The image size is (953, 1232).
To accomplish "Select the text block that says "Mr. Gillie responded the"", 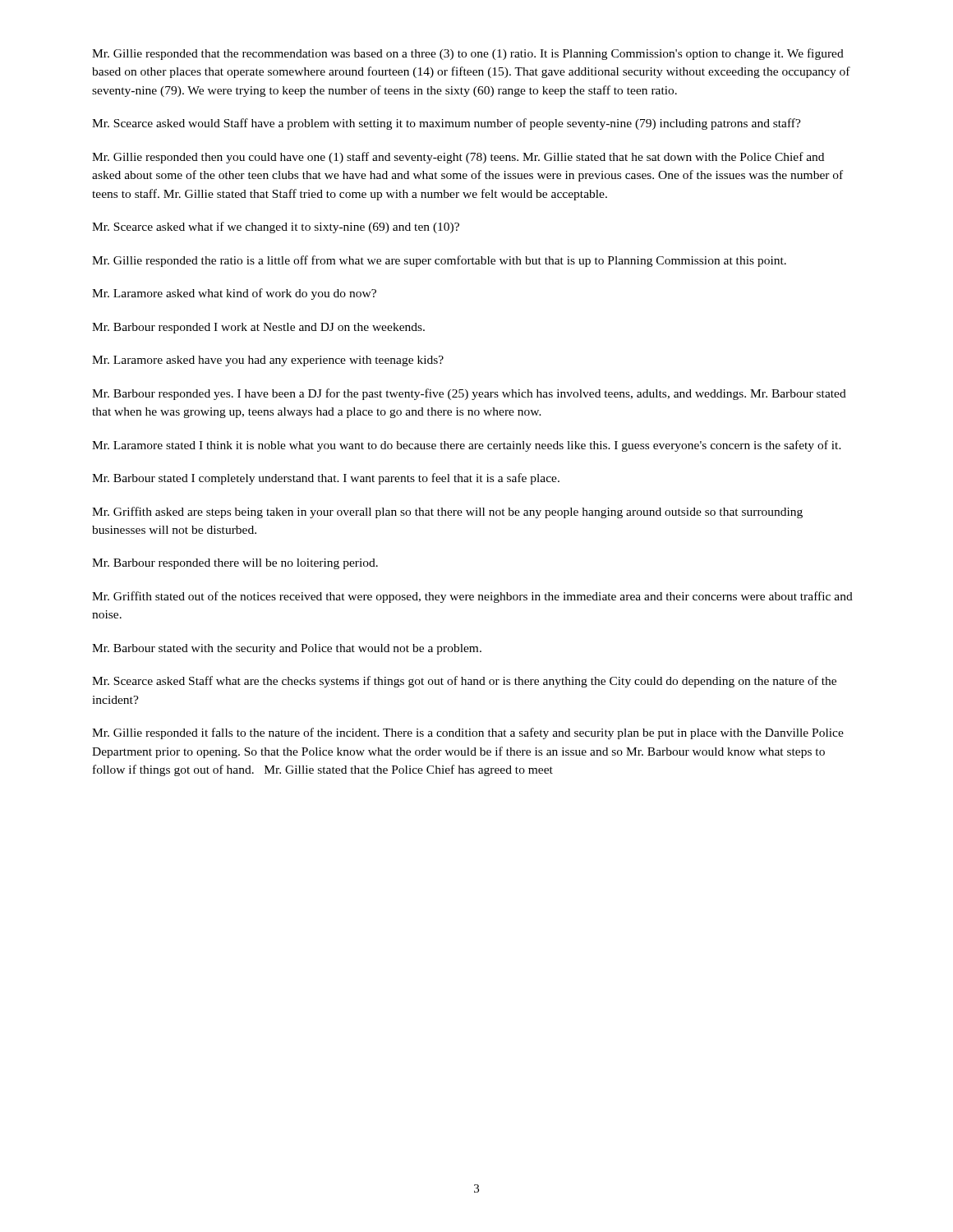I will (x=439, y=260).
